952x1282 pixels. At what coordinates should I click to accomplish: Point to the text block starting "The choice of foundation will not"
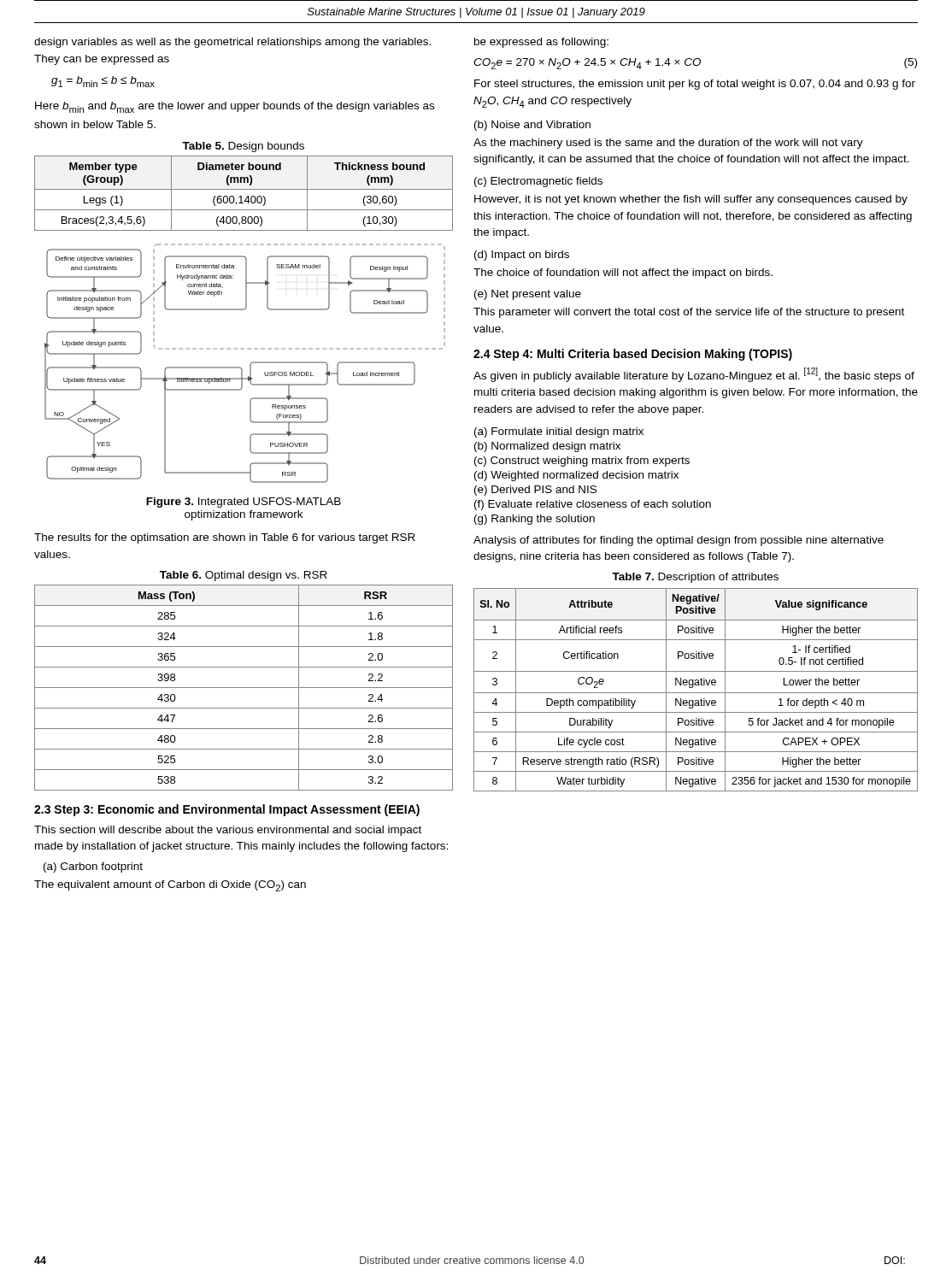pyautogui.click(x=623, y=272)
